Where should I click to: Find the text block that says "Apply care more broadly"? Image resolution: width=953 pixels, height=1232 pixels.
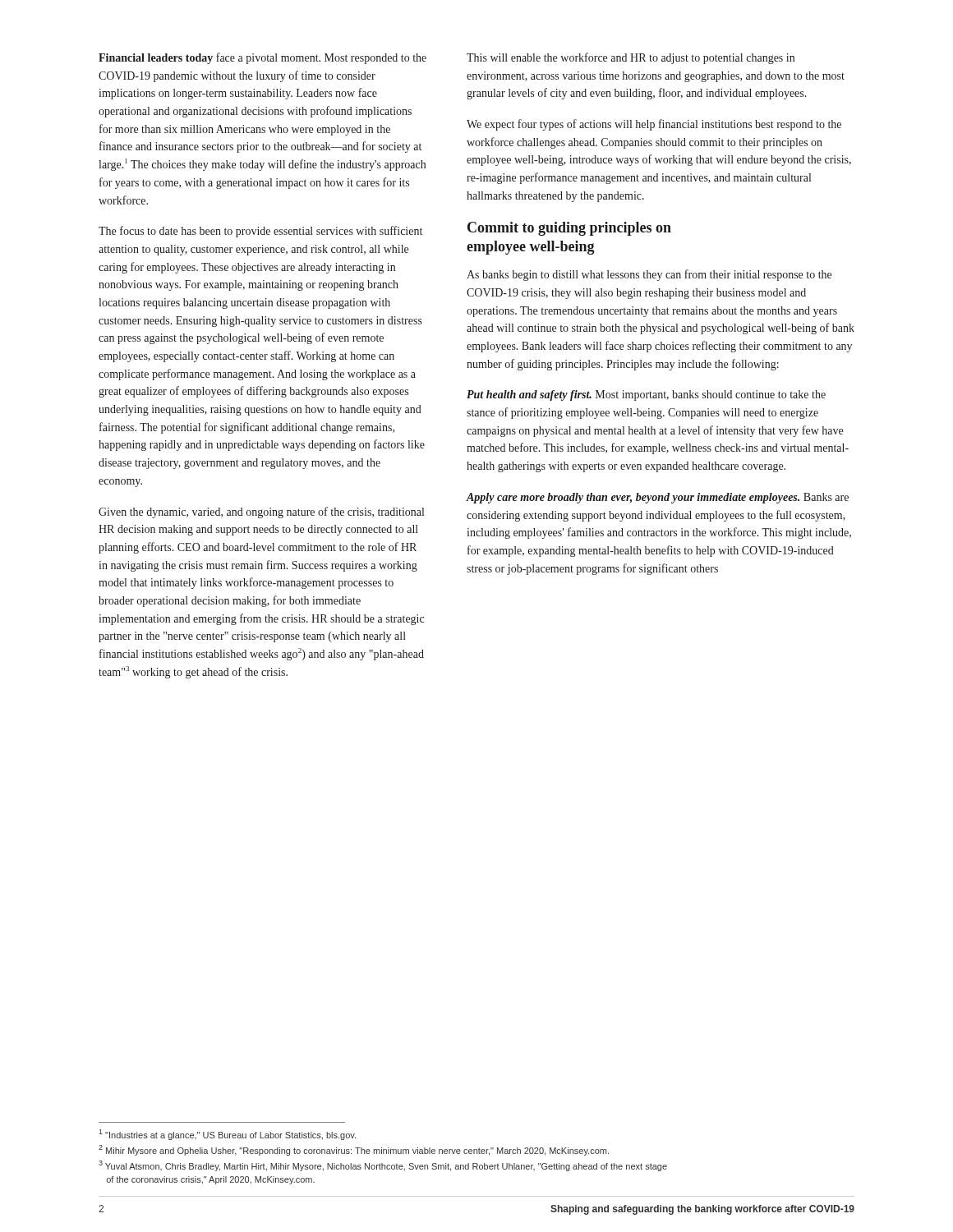pyautogui.click(x=661, y=533)
